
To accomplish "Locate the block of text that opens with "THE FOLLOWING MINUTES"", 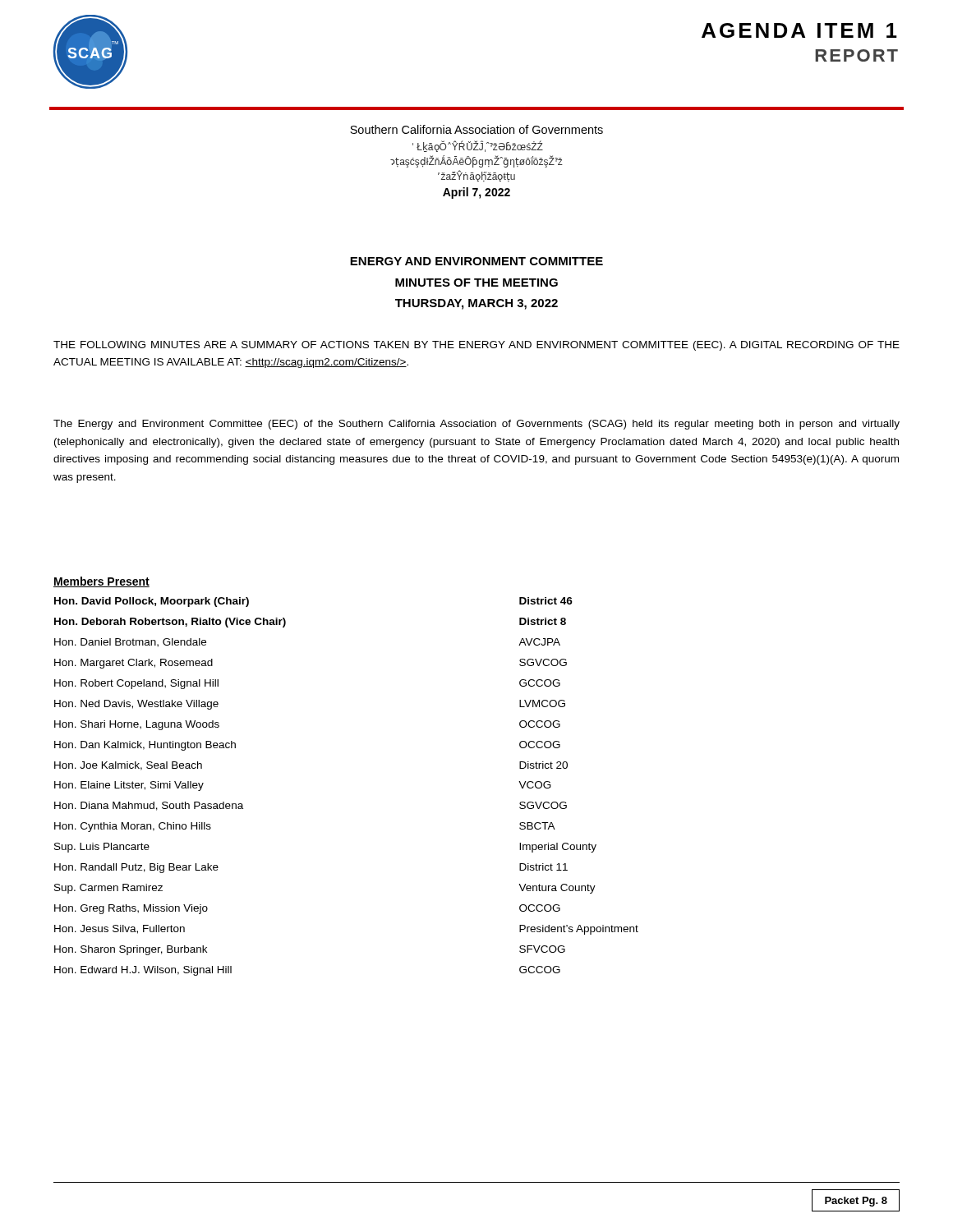I will [x=476, y=353].
